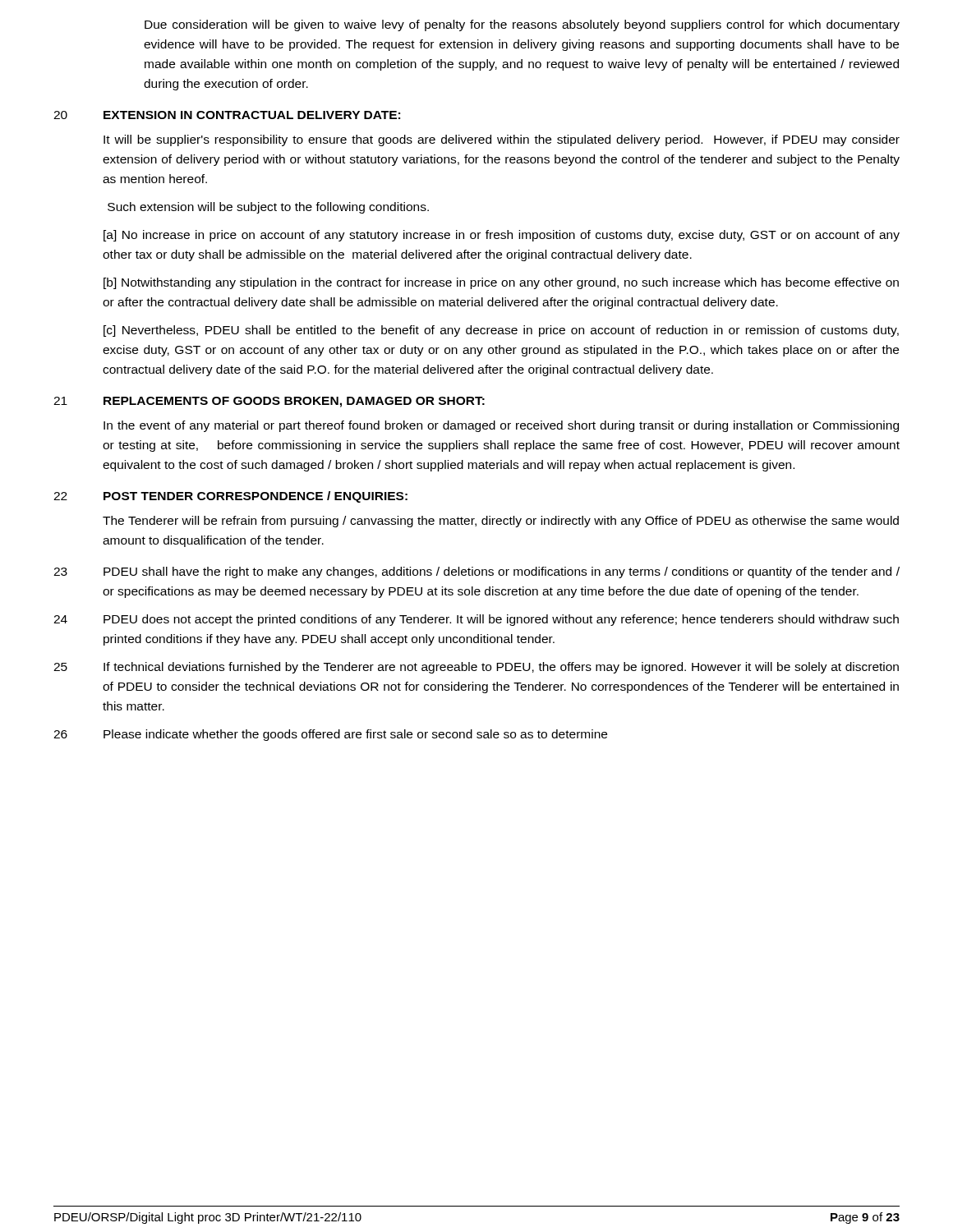Click the section header that begins "22 POST TENDER CORRESPONDENCE / ENQUIRIES:"
Image resolution: width=953 pixels, height=1232 pixels.
click(476, 523)
